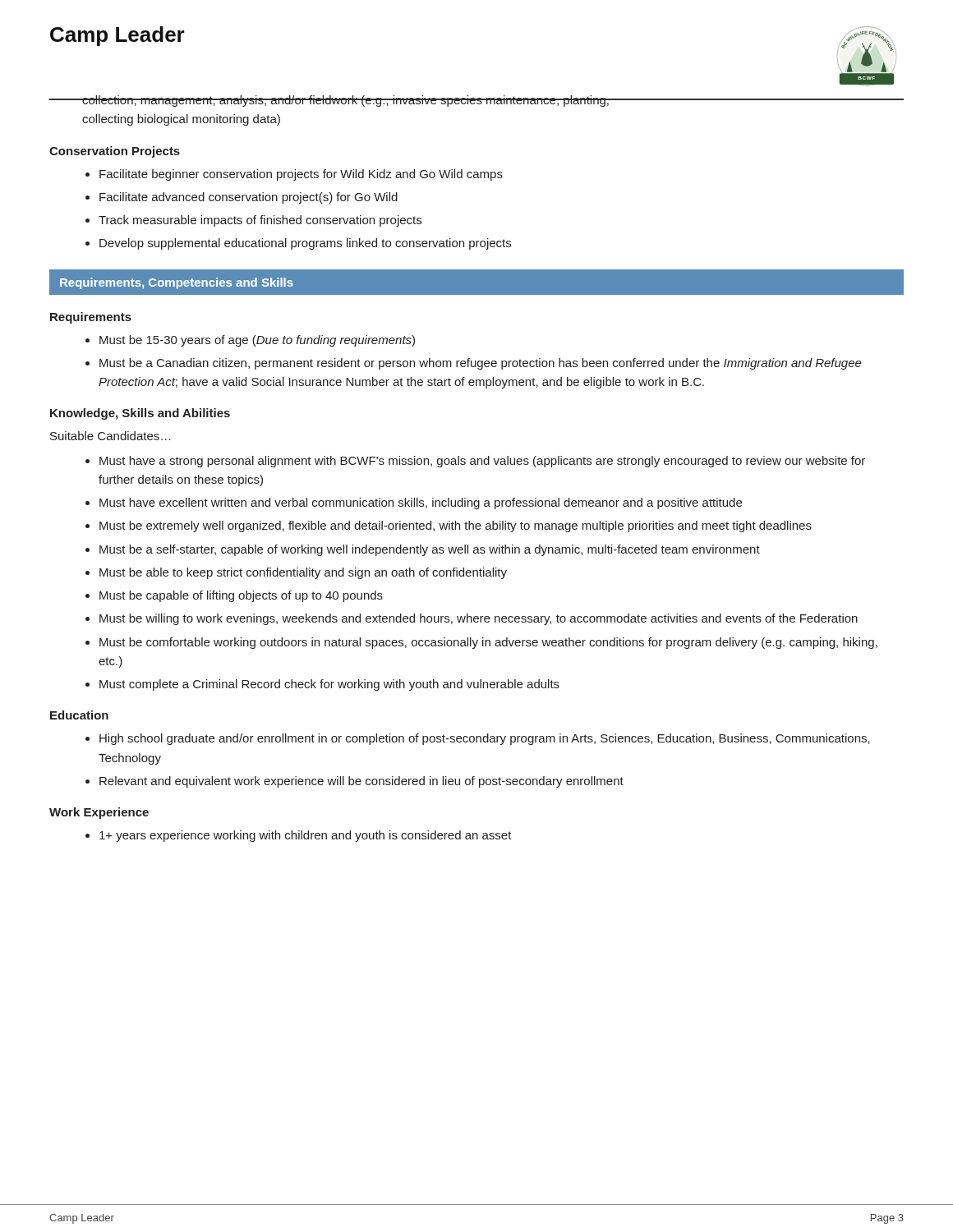
Task: Click the passage that begins "Must be capable of lifting objects of up"
Action: [241, 595]
